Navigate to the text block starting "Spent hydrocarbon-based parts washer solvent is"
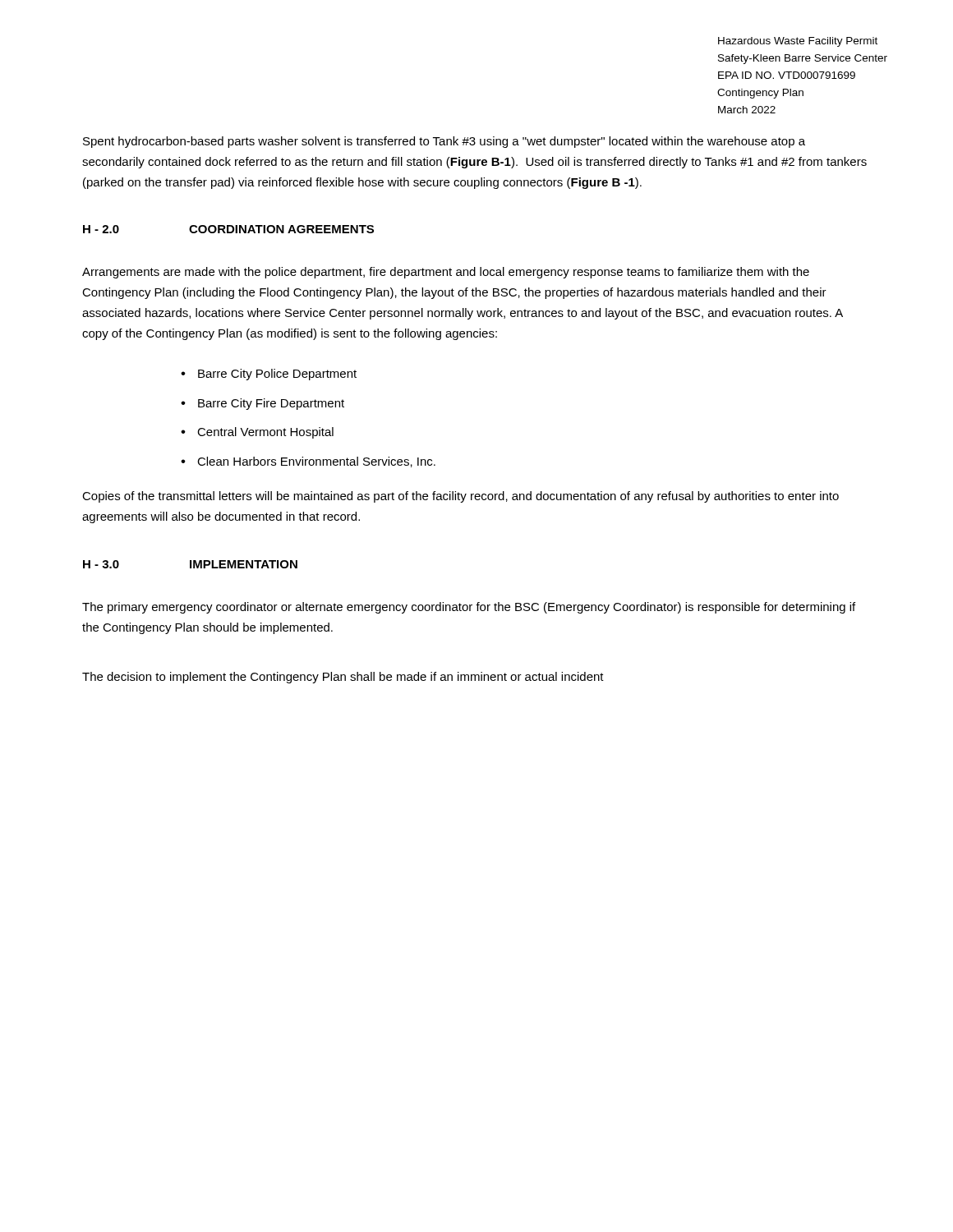The width and height of the screenshot is (953, 1232). point(474,161)
